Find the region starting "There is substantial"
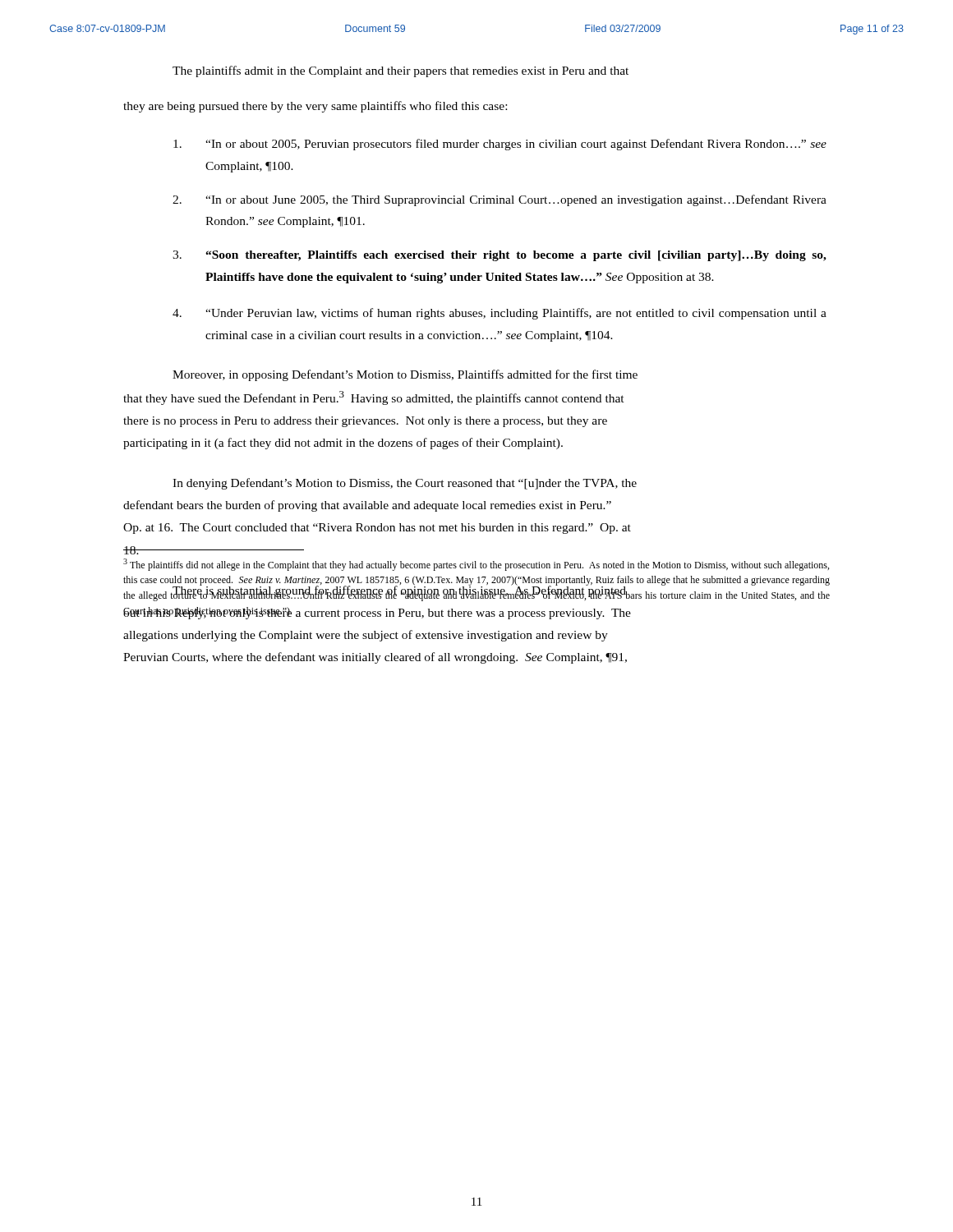This screenshot has height=1232, width=953. coord(399,590)
